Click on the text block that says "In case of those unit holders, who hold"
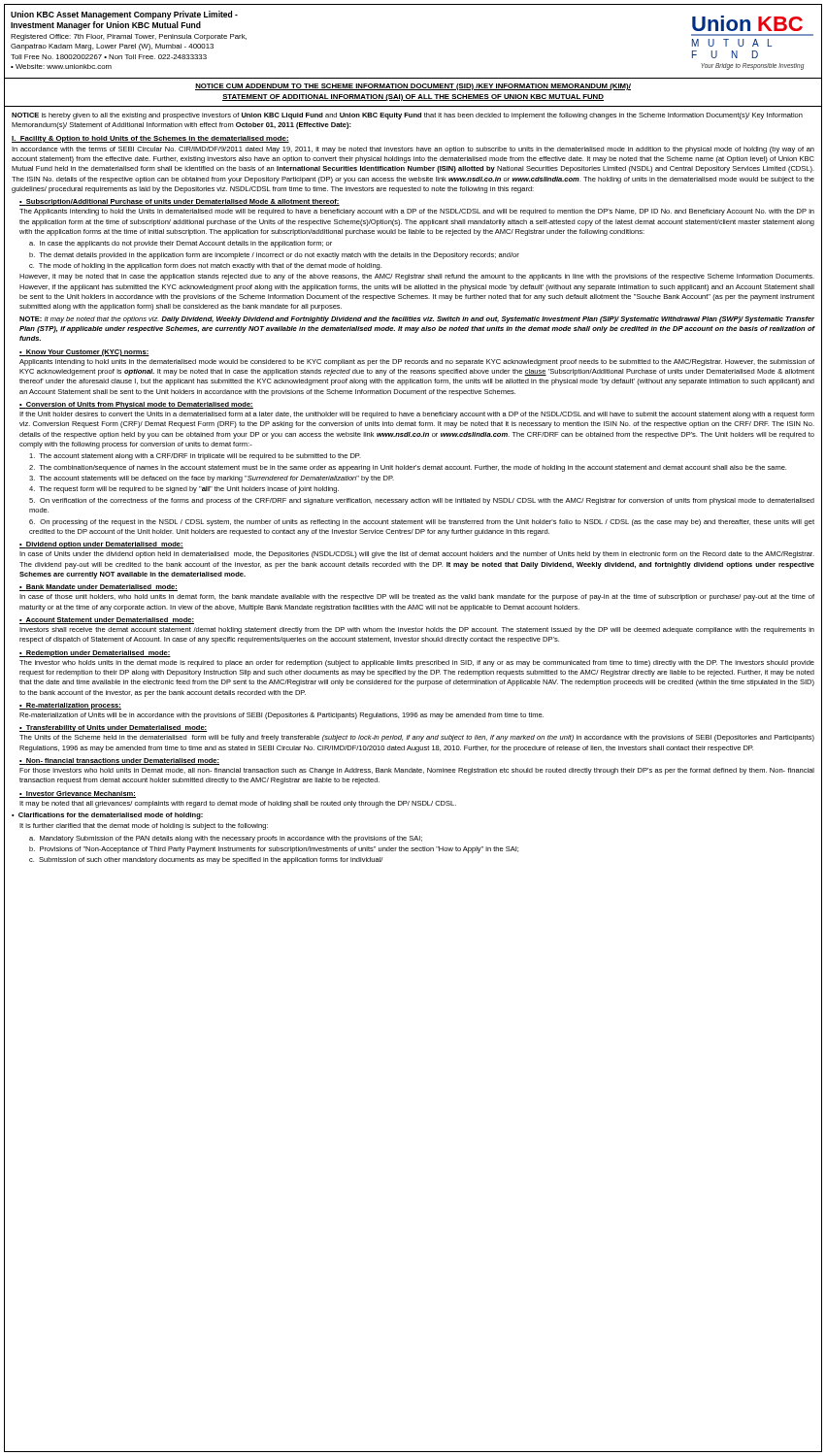This screenshot has height=1456, width=826. coord(417,602)
